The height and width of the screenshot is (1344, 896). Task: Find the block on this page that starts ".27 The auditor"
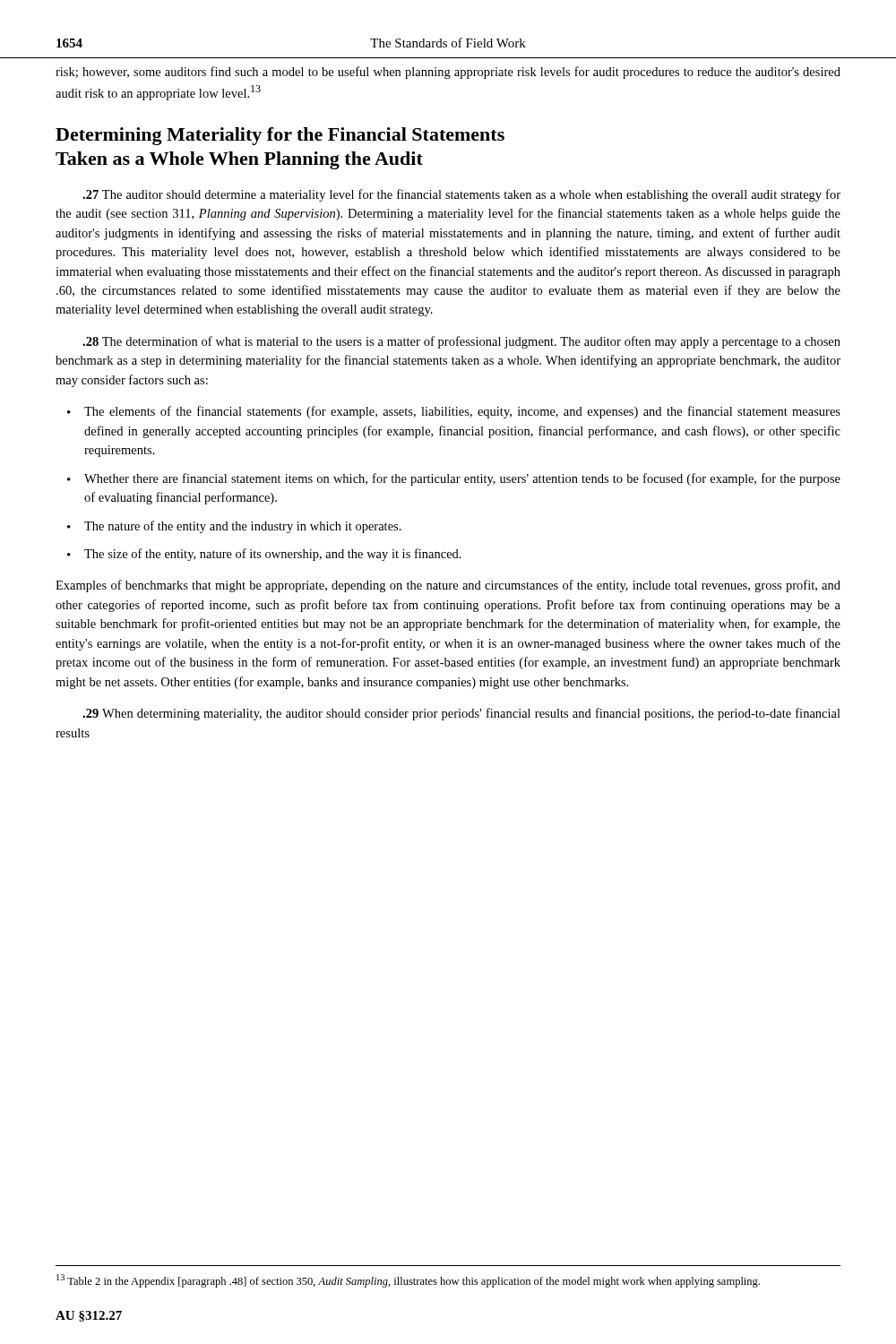448,252
